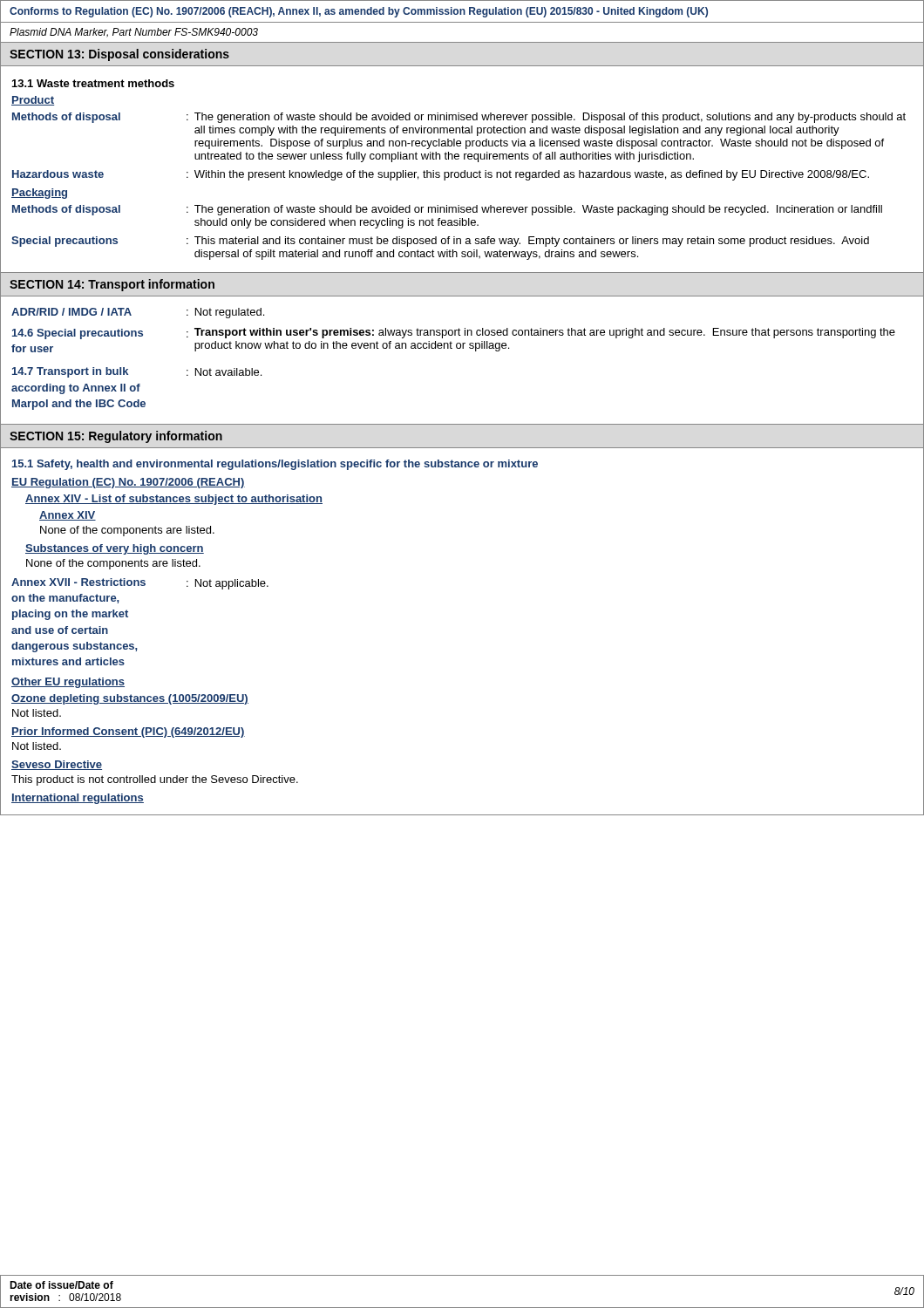Viewport: 924px width, 1308px height.
Task: Find the text that says "Substances of very high concern"
Action: pyautogui.click(x=114, y=548)
